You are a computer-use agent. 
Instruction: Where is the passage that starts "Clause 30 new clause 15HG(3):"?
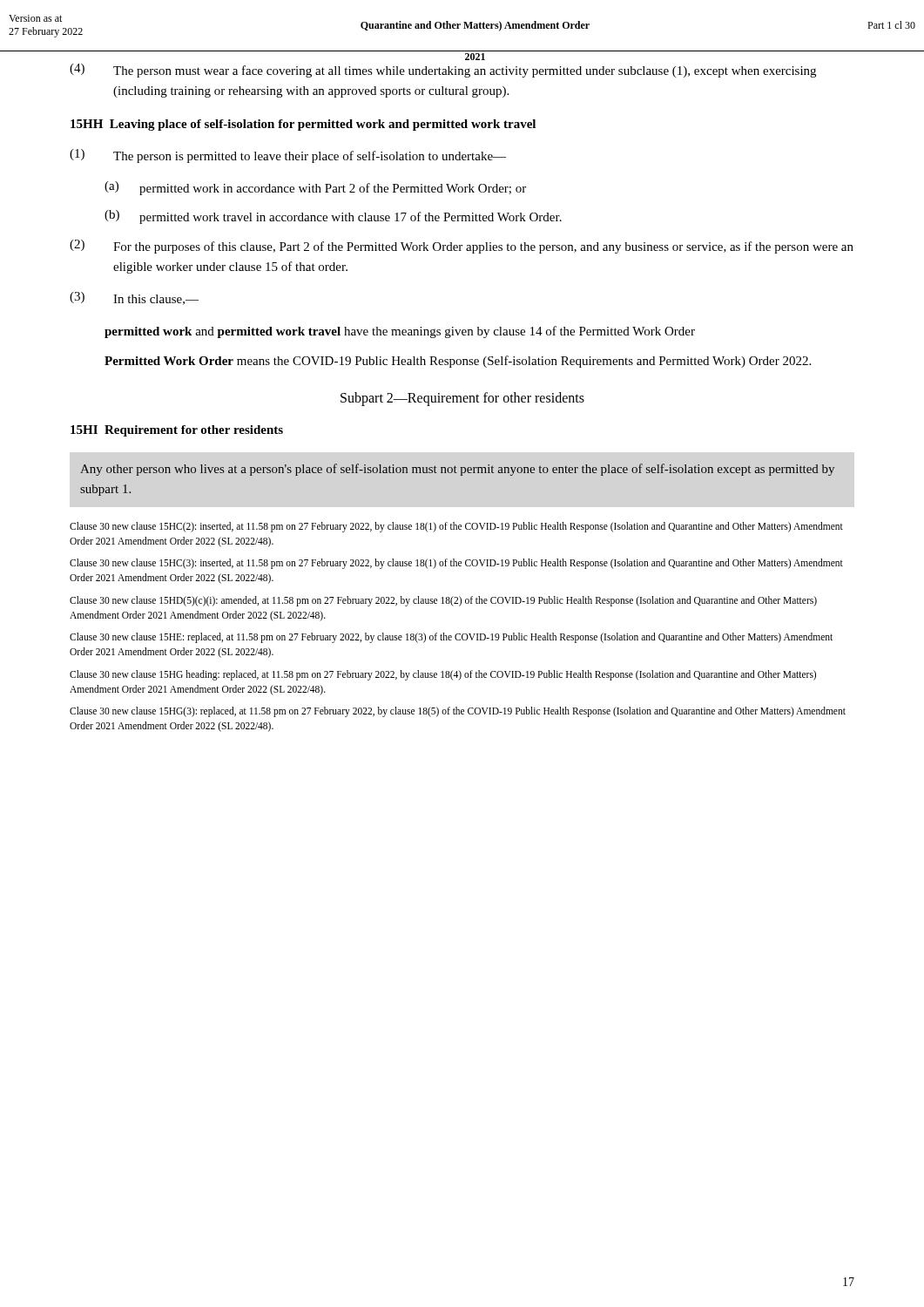pos(458,719)
